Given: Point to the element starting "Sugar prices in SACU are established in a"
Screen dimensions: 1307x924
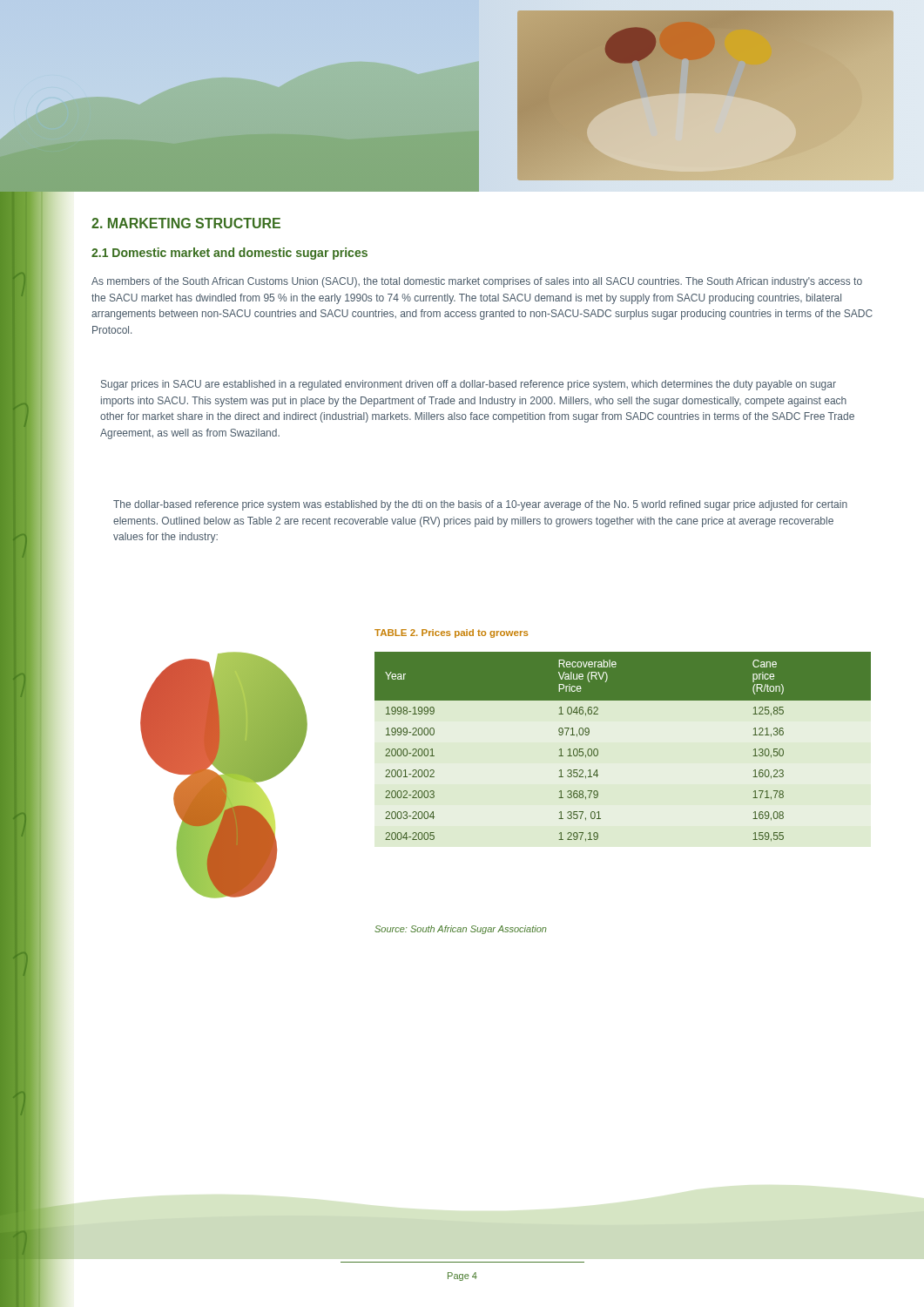Looking at the screenshot, I should pos(477,409).
